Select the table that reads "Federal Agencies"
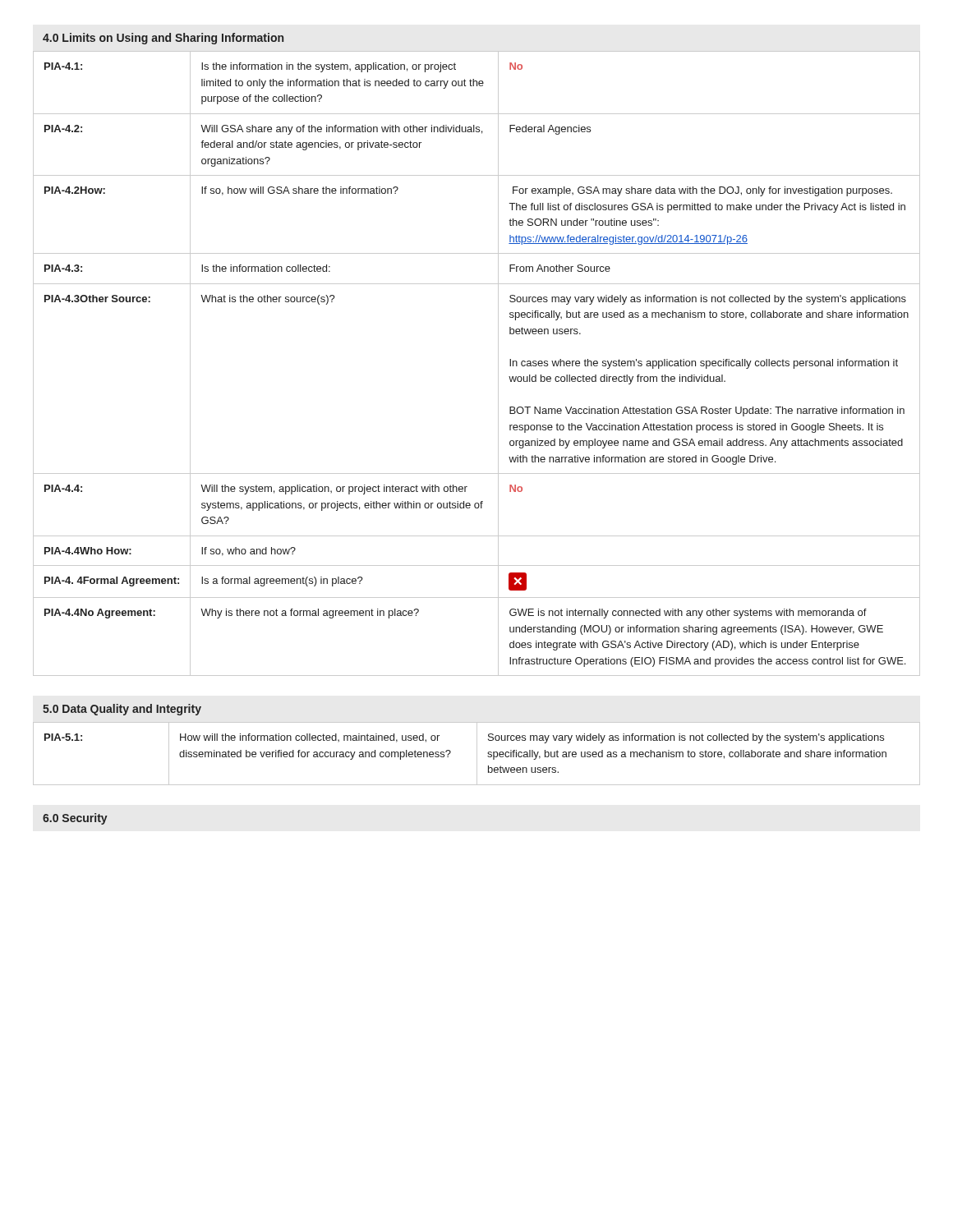953x1232 pixels. (476, 363)
